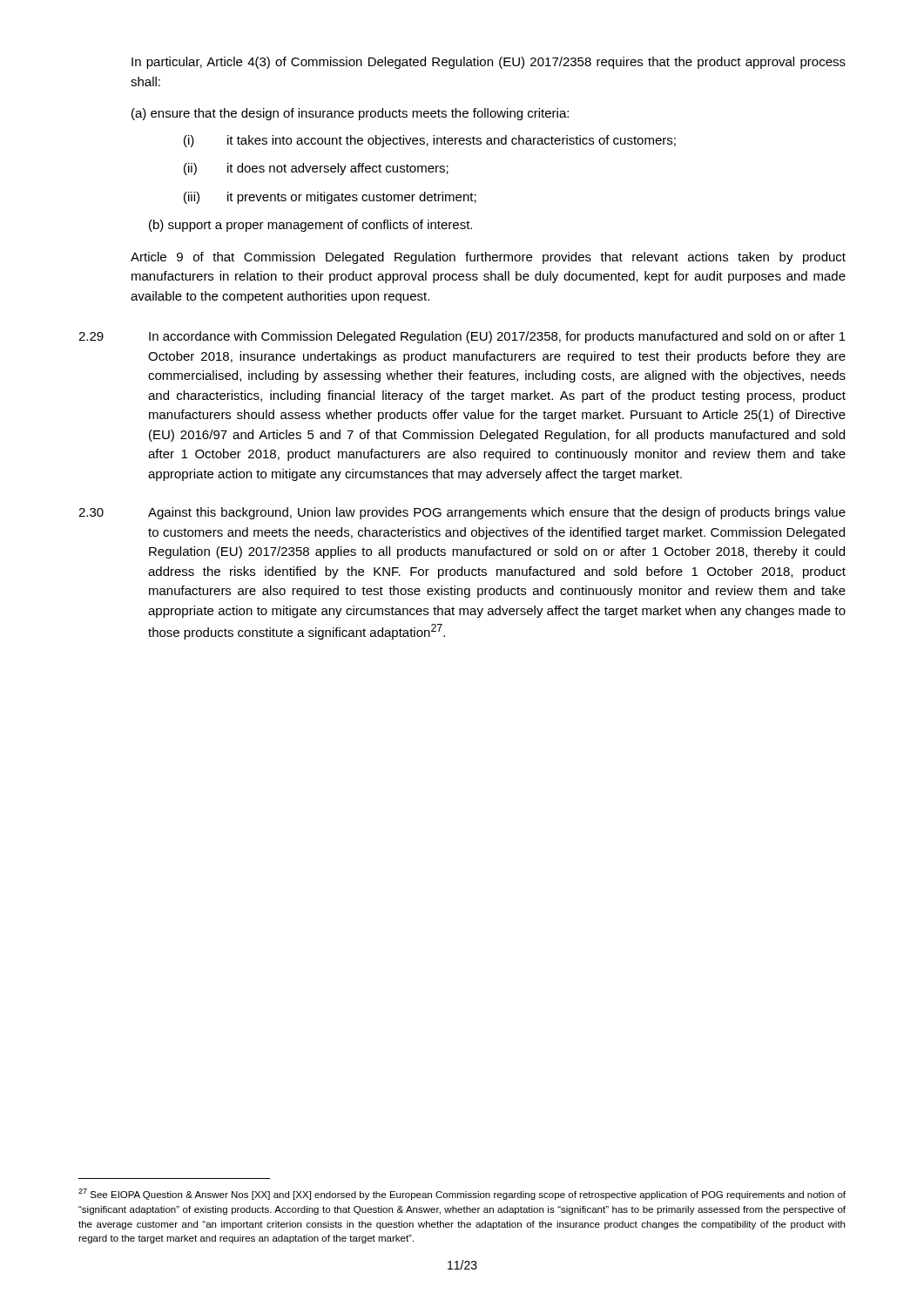The width and height of the screenshot is (924, 1307).
Task: Select the list item containing "(a) ensure that the design"
Action: point(350,113)
